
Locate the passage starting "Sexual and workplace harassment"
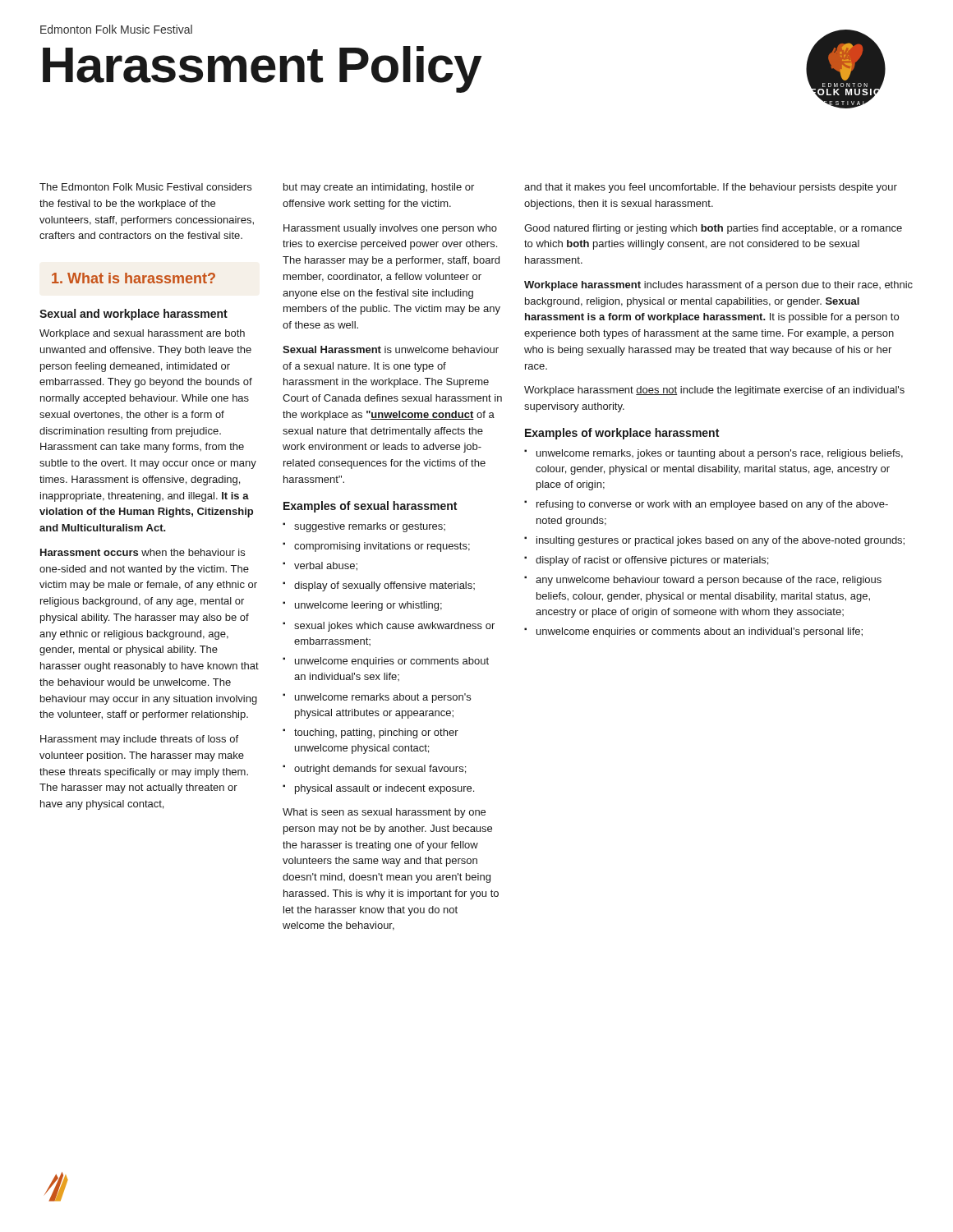tap(150, 314)
